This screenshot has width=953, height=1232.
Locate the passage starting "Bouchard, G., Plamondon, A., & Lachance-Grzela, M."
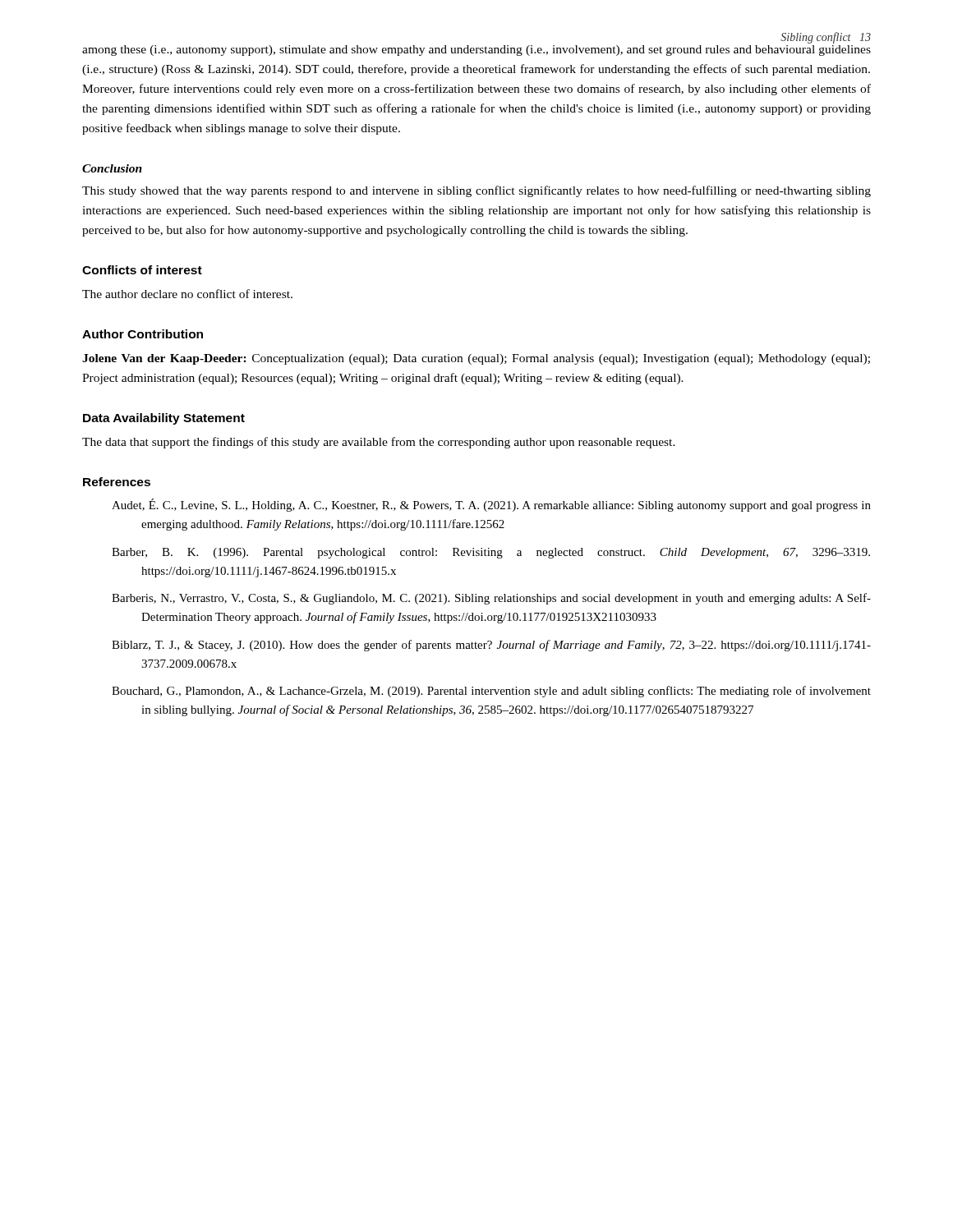point(491,701)
